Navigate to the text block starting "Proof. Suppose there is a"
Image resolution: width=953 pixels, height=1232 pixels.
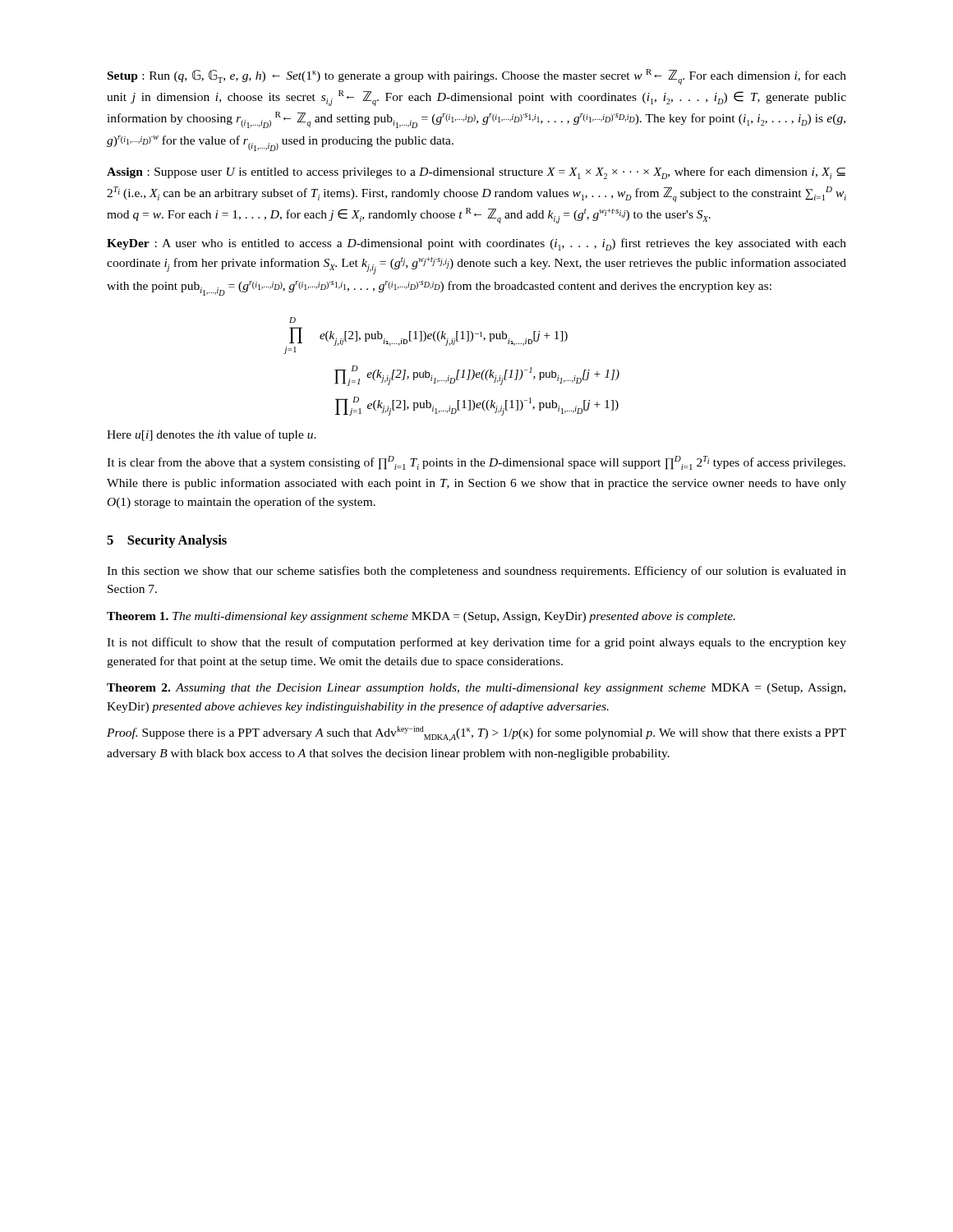click(x=476, y=742)
